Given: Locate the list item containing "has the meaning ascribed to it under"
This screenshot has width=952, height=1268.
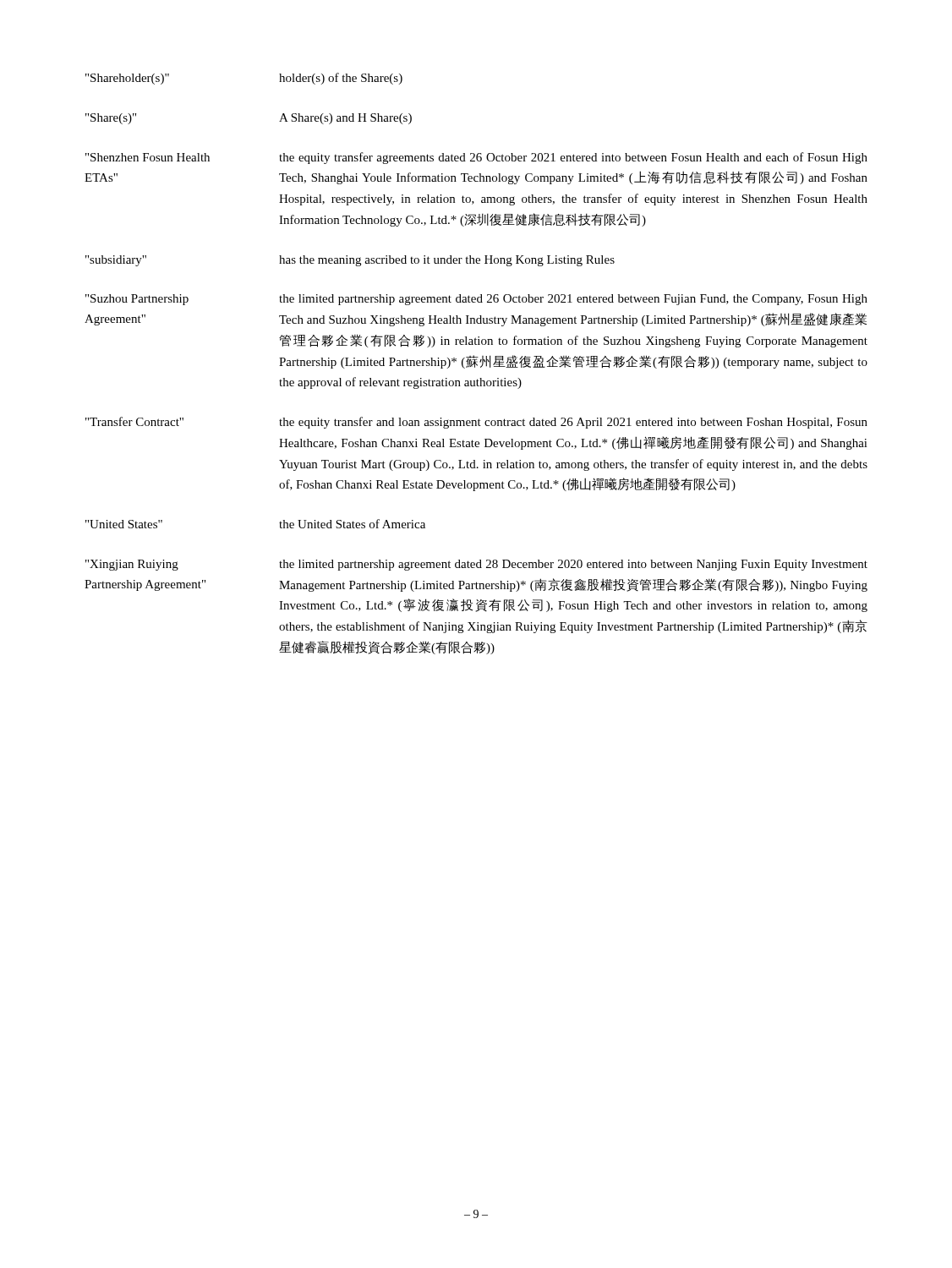Looking at the screenshot, I should pos(447,259).
